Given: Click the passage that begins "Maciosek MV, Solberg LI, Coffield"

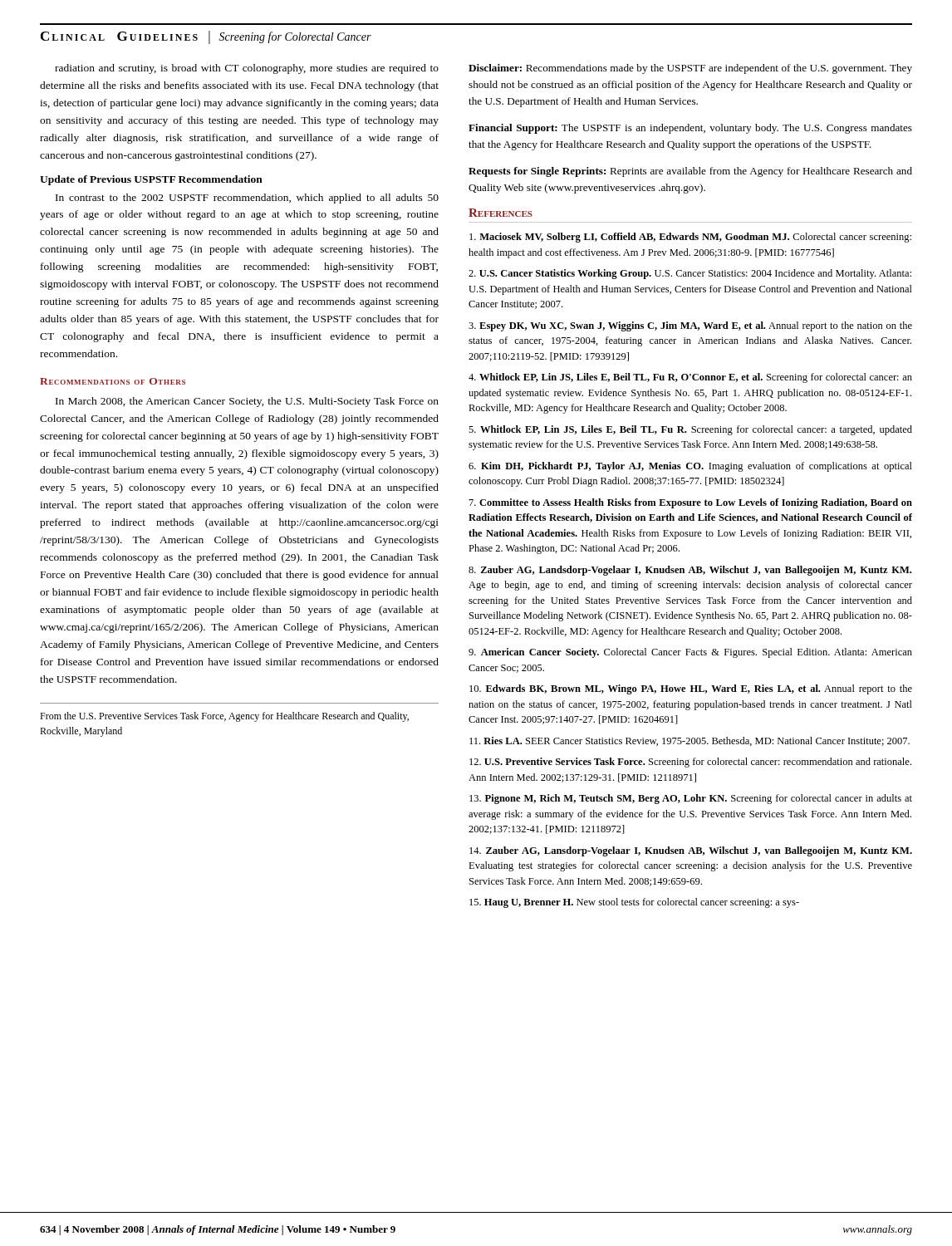Looking at the screenshot, I should [690, 245].
